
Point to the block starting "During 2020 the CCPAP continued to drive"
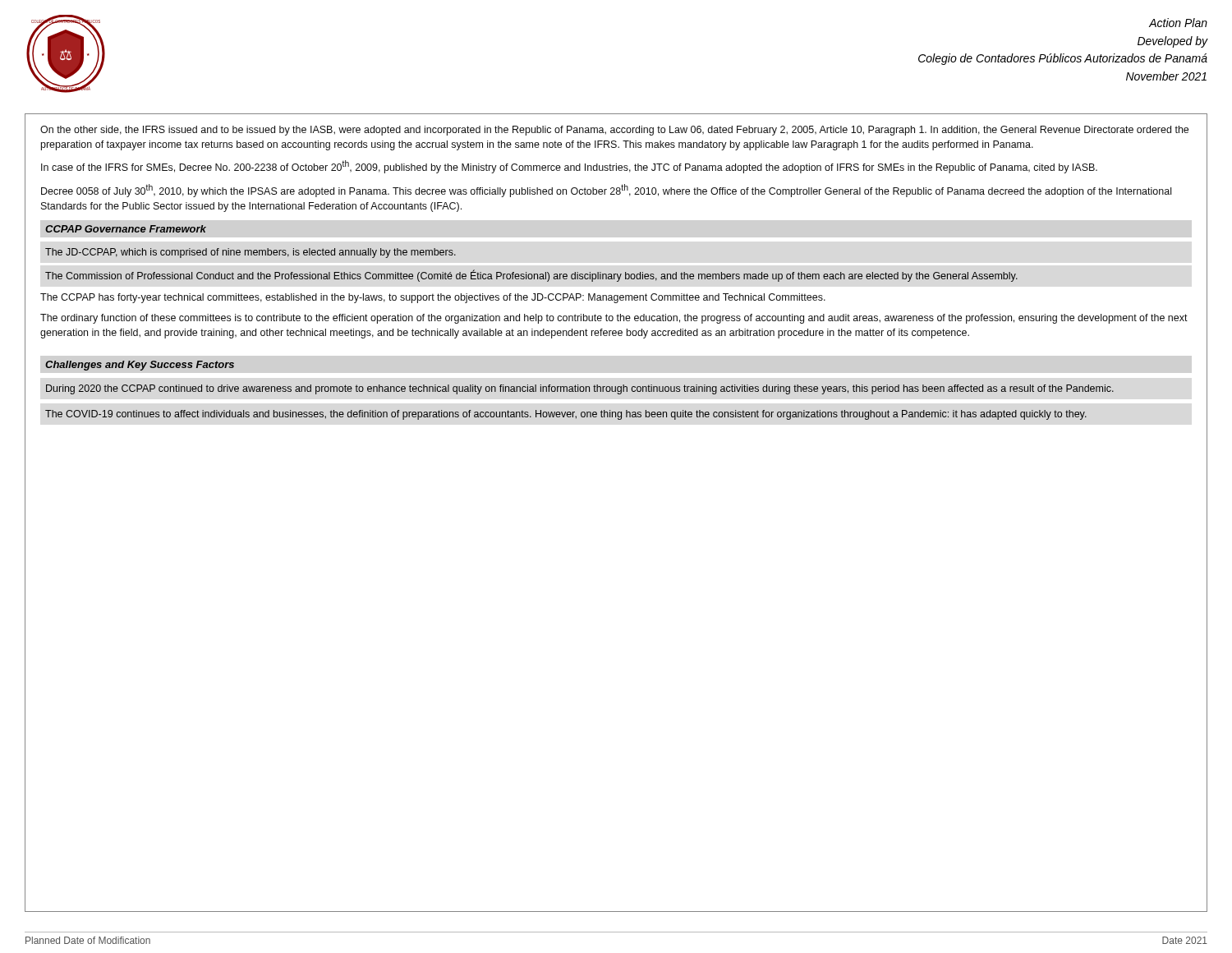[x=580, y=388]
